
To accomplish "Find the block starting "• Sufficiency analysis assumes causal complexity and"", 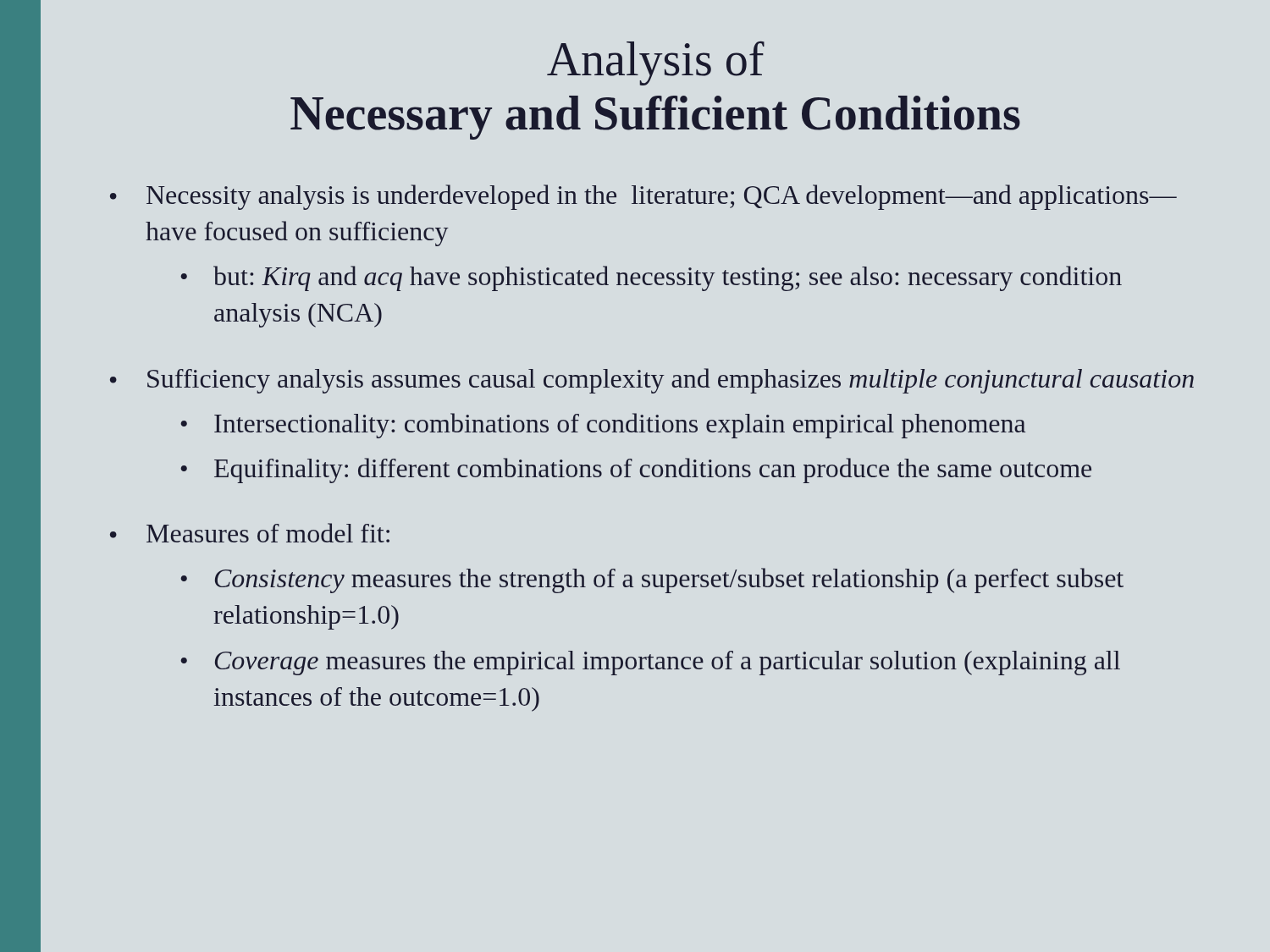I will pyautogui.click(x=655, y=428).
